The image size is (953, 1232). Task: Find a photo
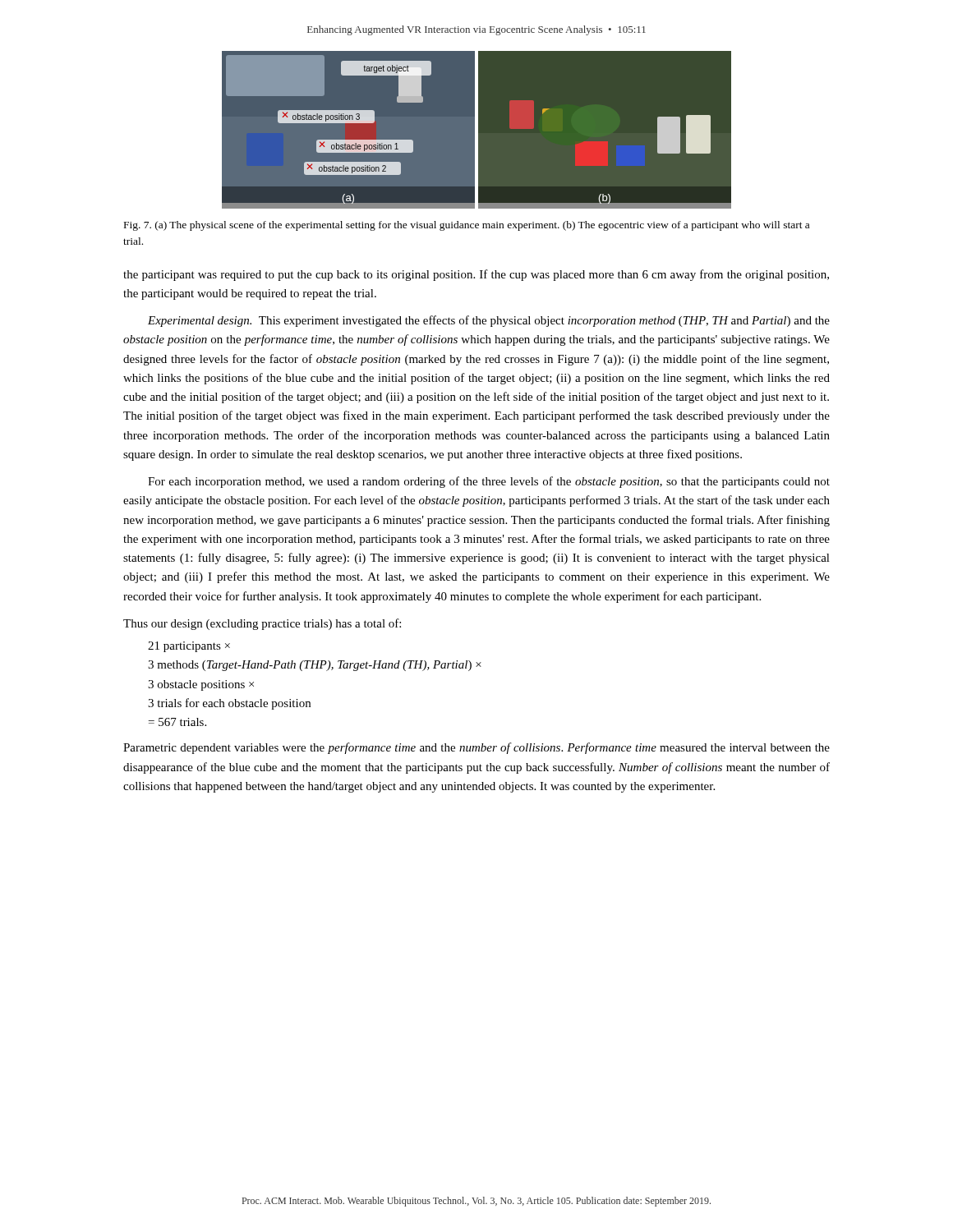point(476,130)
